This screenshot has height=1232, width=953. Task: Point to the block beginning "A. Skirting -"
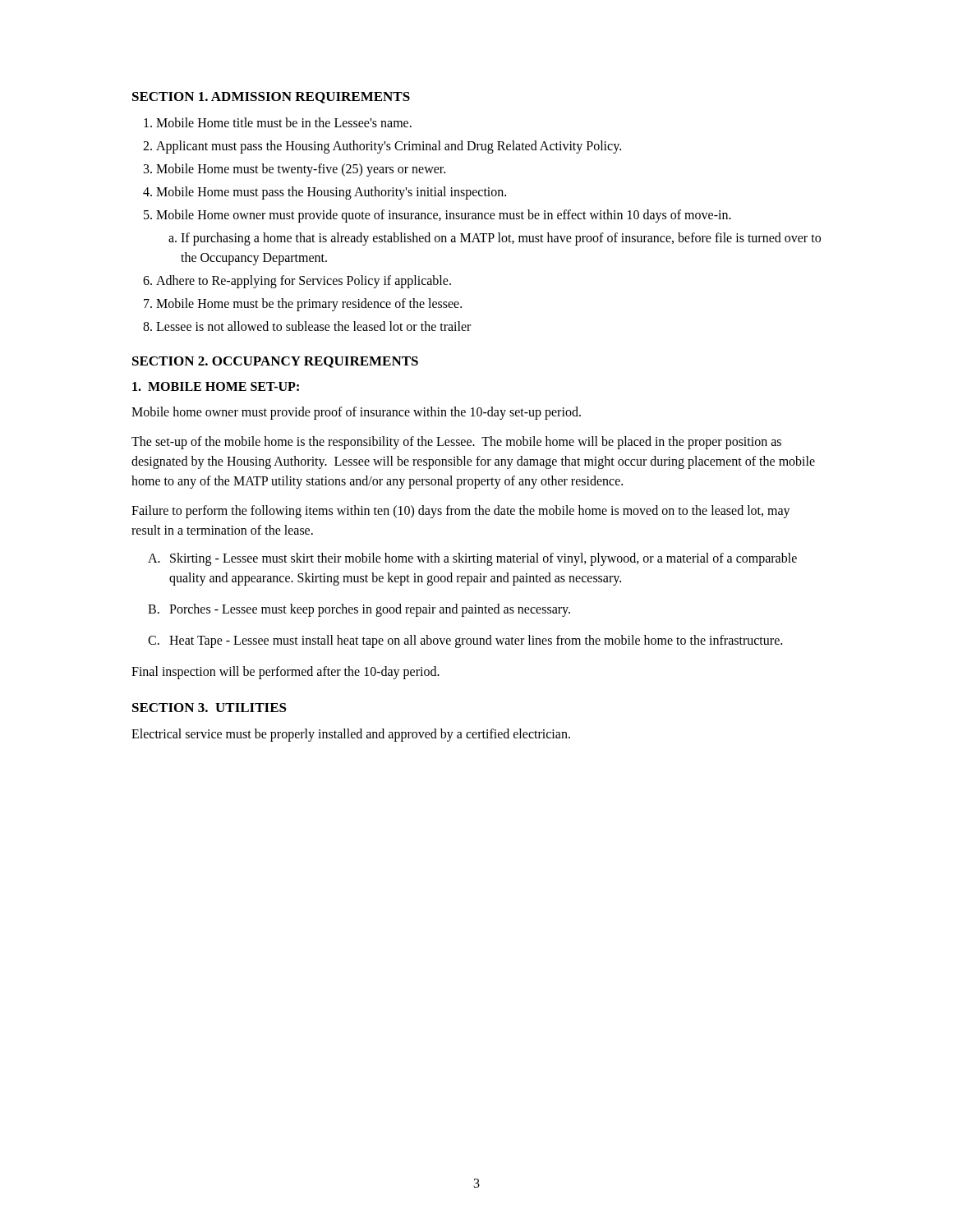coord(485,600)
